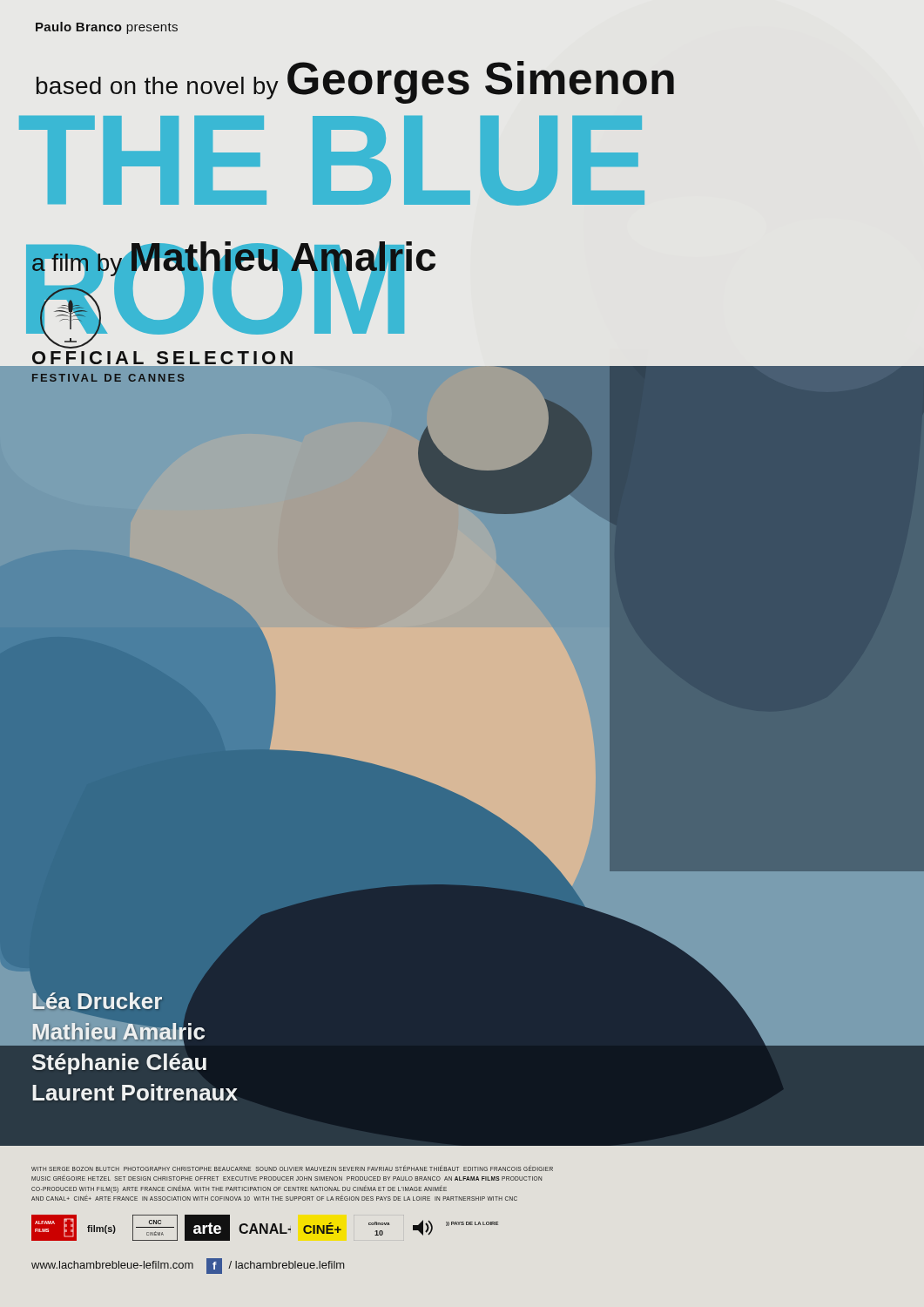Locate the text block starting "THE BLUE ROOM"
The height and width of the screenshot is (1307, 924).
[x=333, y=225]
